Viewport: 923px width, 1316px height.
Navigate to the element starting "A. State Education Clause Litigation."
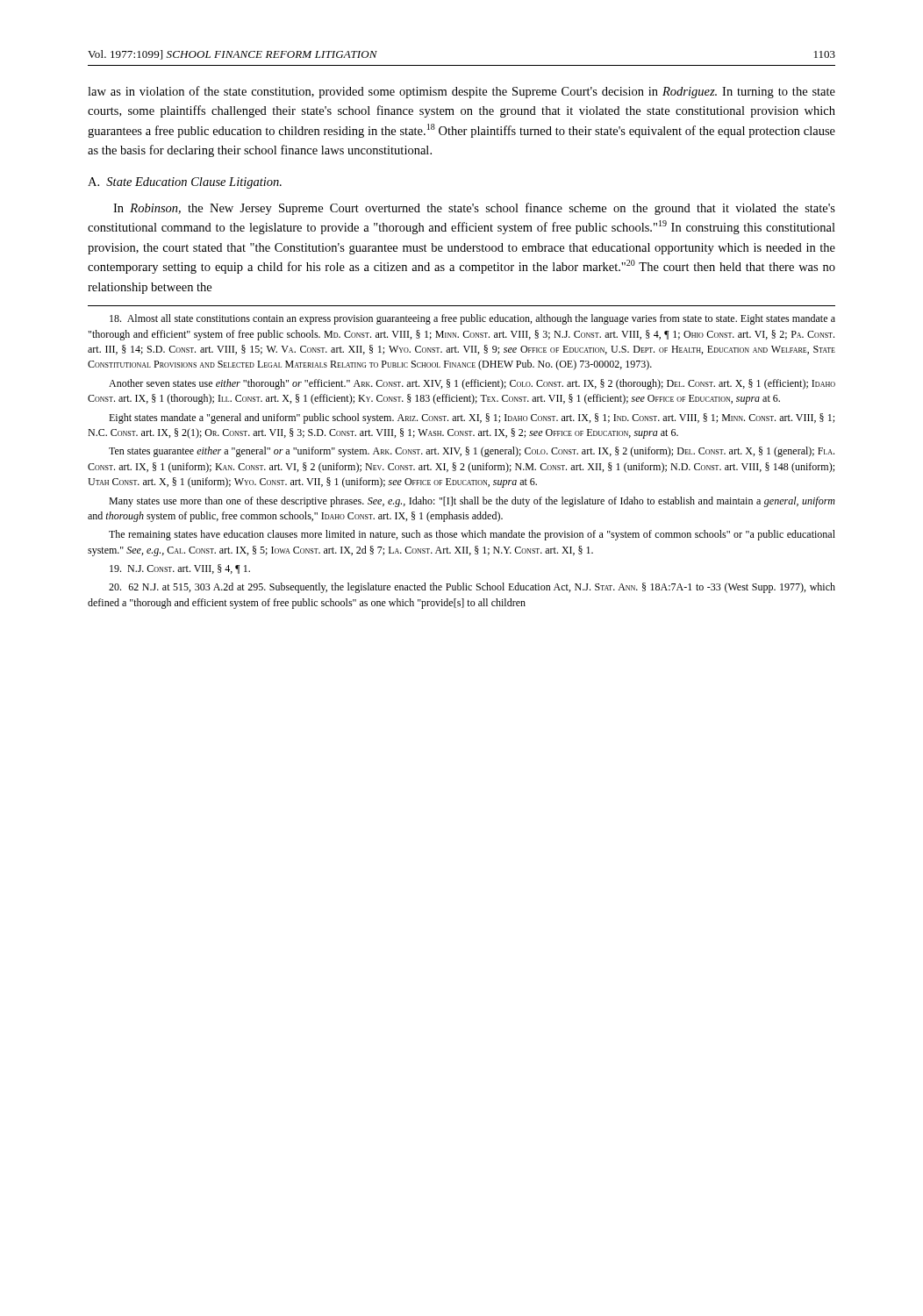click(185, 183)
